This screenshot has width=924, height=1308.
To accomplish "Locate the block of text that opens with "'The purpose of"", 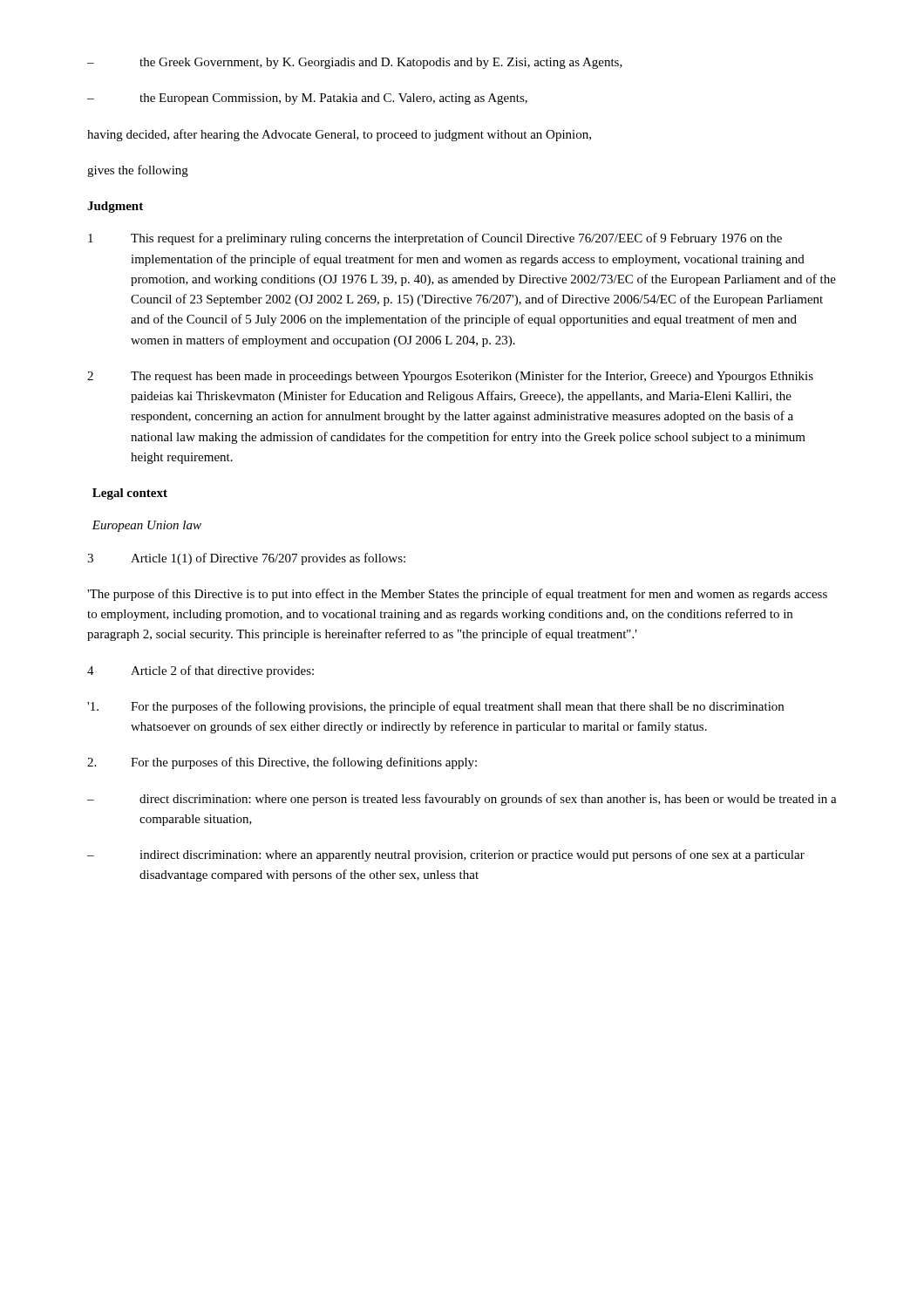I will pyautogui.click(x=457, y=614).
